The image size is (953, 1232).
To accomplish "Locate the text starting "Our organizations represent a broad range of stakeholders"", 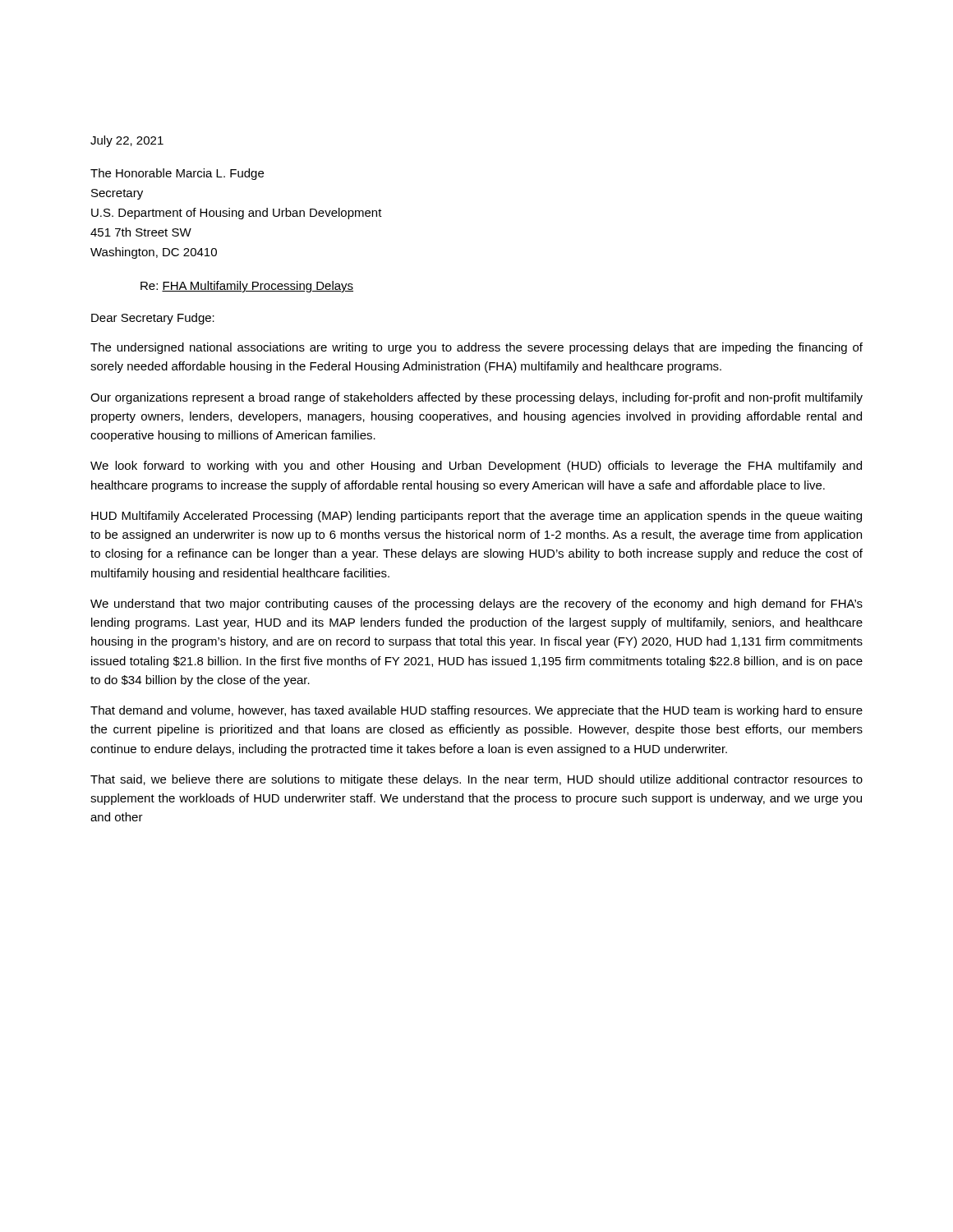I will coord(476,416).
